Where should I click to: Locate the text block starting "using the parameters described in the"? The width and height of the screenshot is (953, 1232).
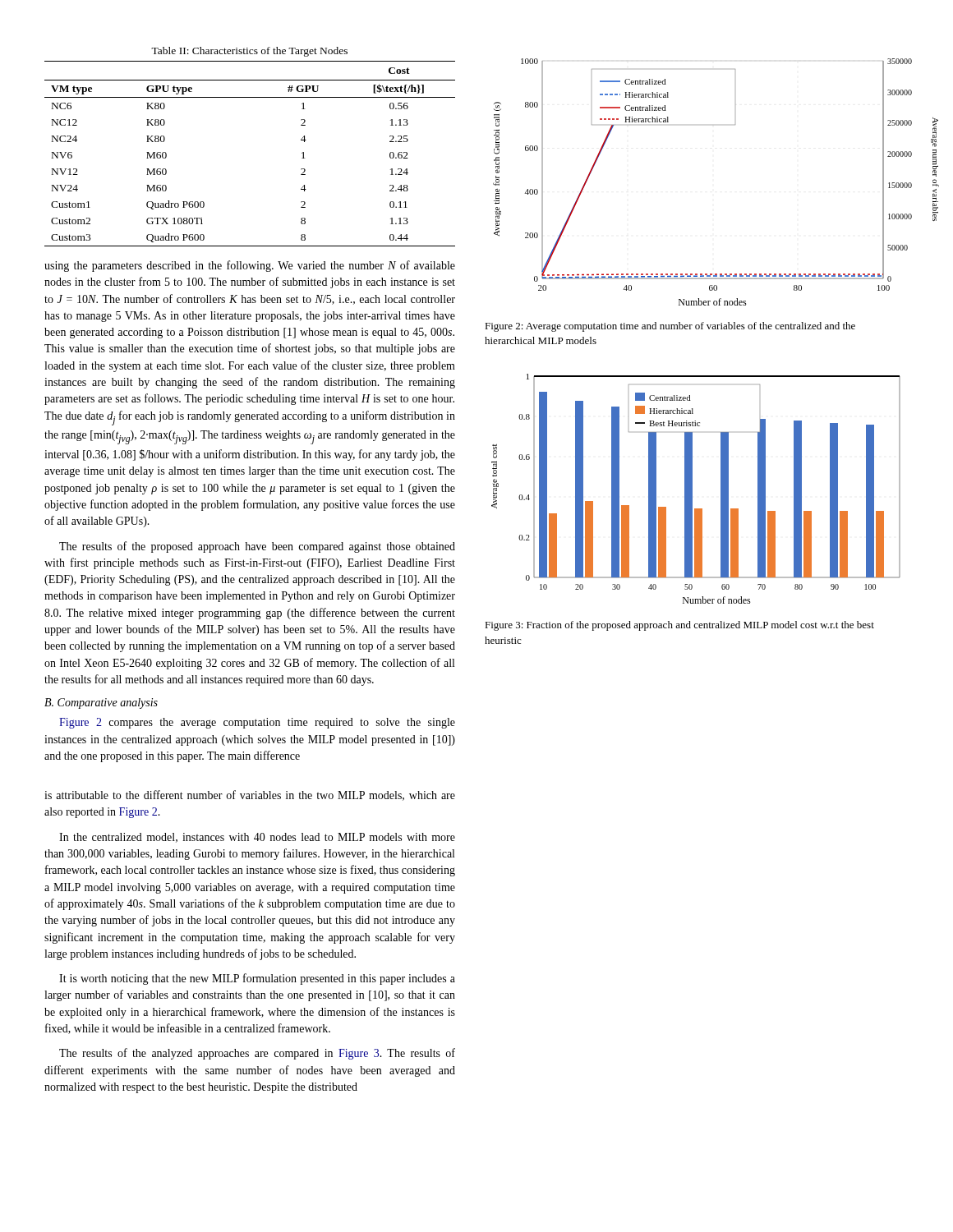250,394
